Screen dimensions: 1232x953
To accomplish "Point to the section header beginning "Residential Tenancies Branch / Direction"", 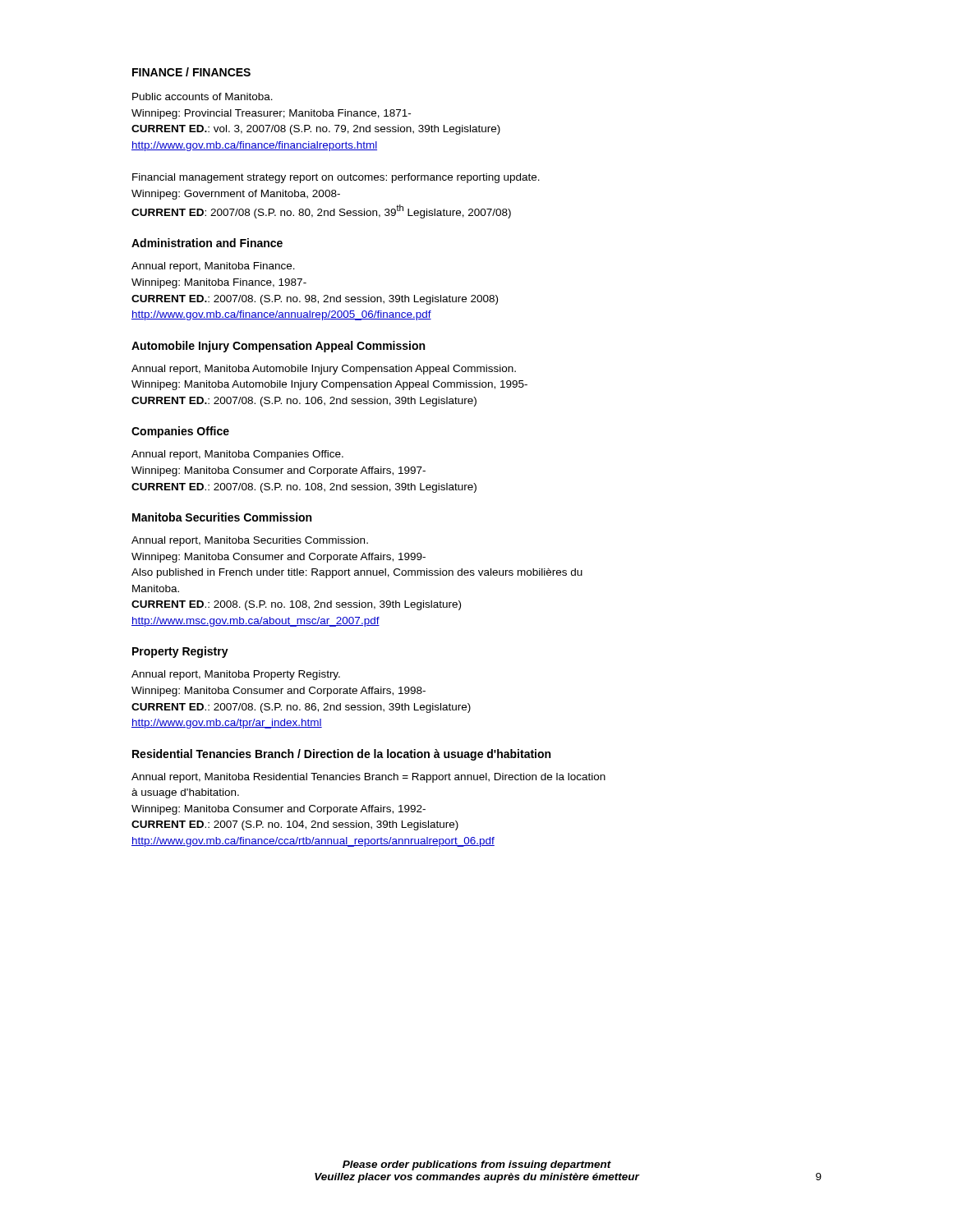I will click(x=341, y=754).
